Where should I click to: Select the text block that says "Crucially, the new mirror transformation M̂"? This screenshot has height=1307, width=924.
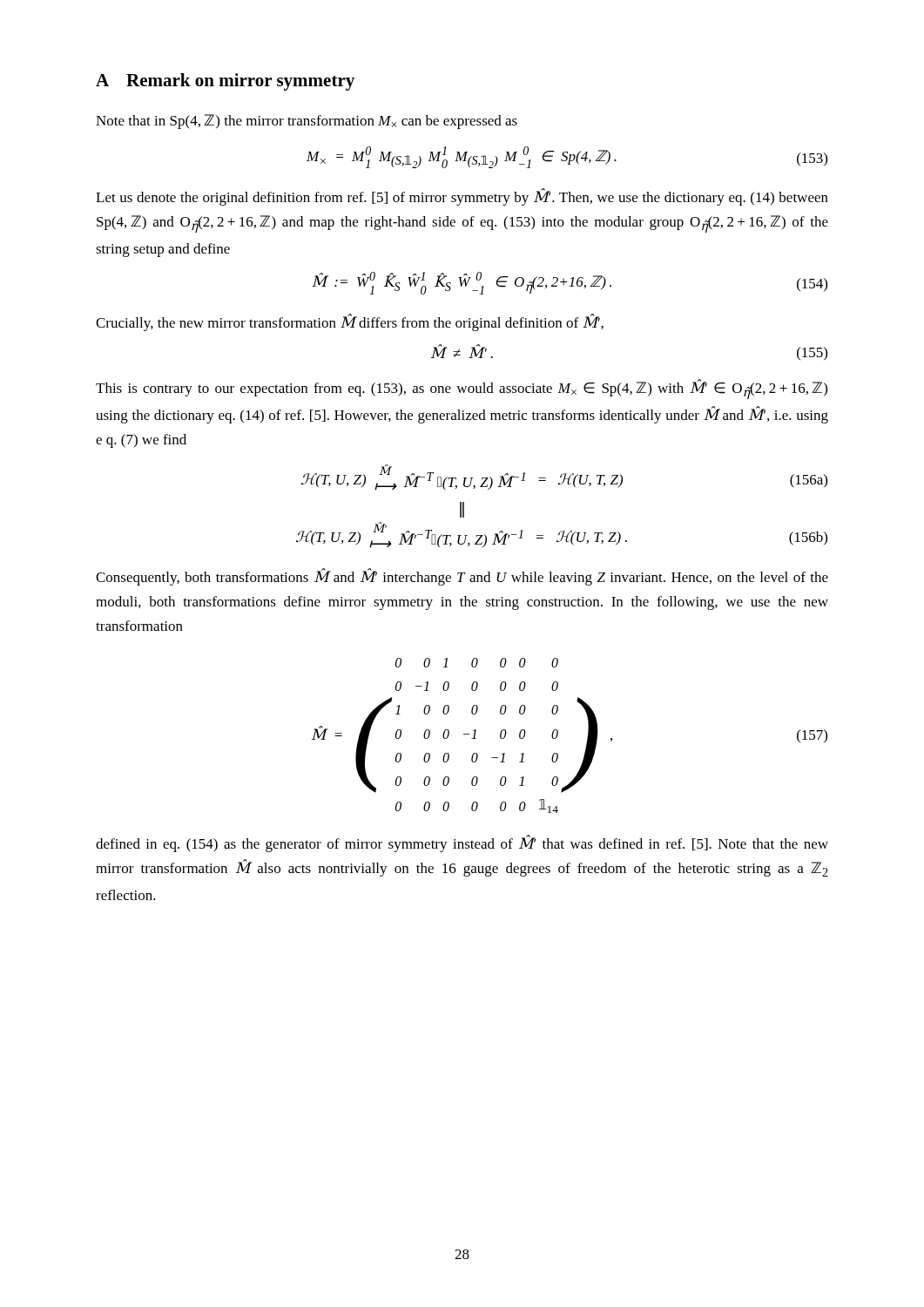click(x=350, y=323)
